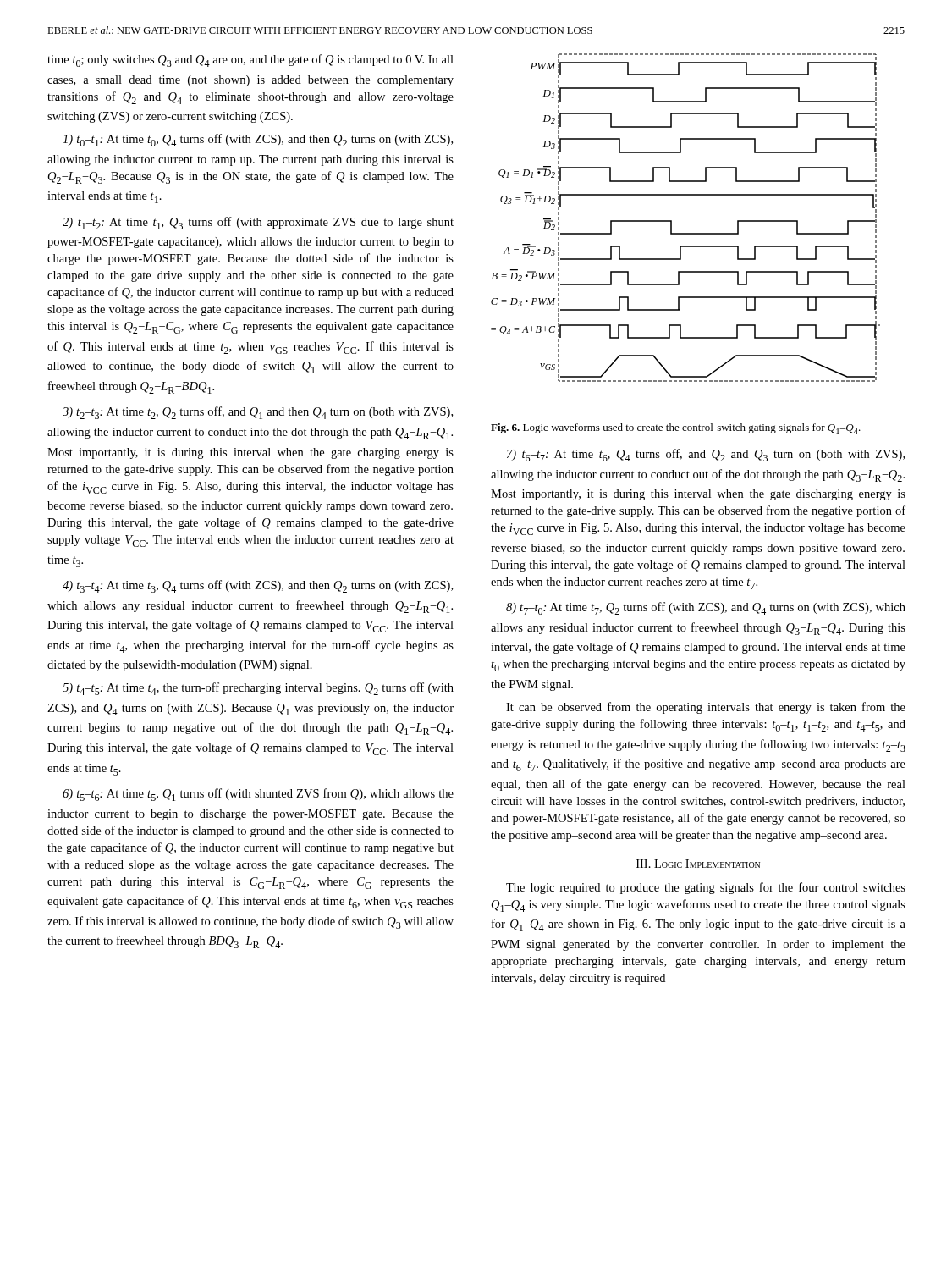952x1270 pixels.
Task: Find the block on this page that starts "The logic required to produce the gating"
Action: pos(698,932)
